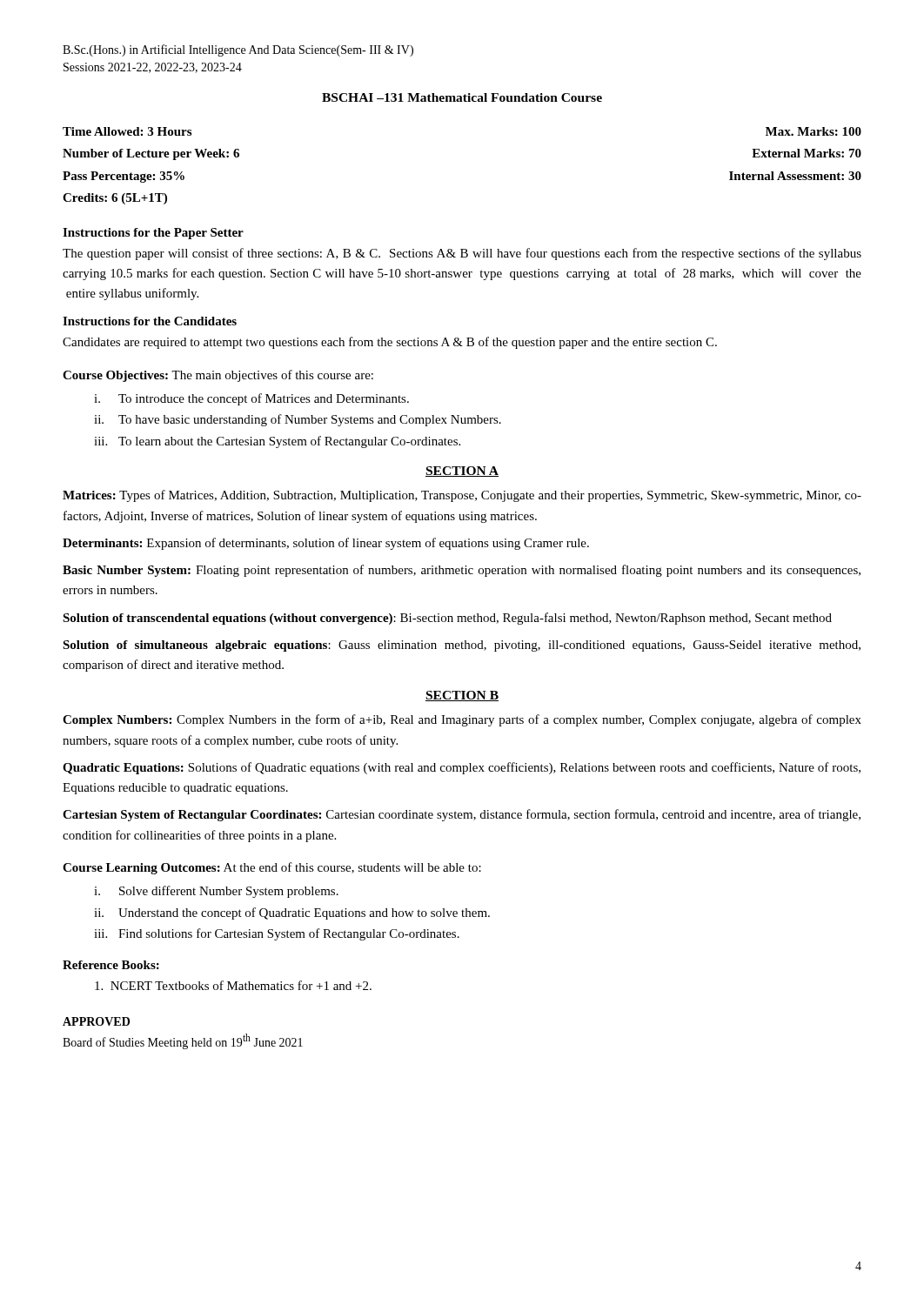Image resolution: width=924 pixels, height=1305 pixels.
Task: Find the section header containing "Instructions for the Candidates"
Action: coord(150,321)
